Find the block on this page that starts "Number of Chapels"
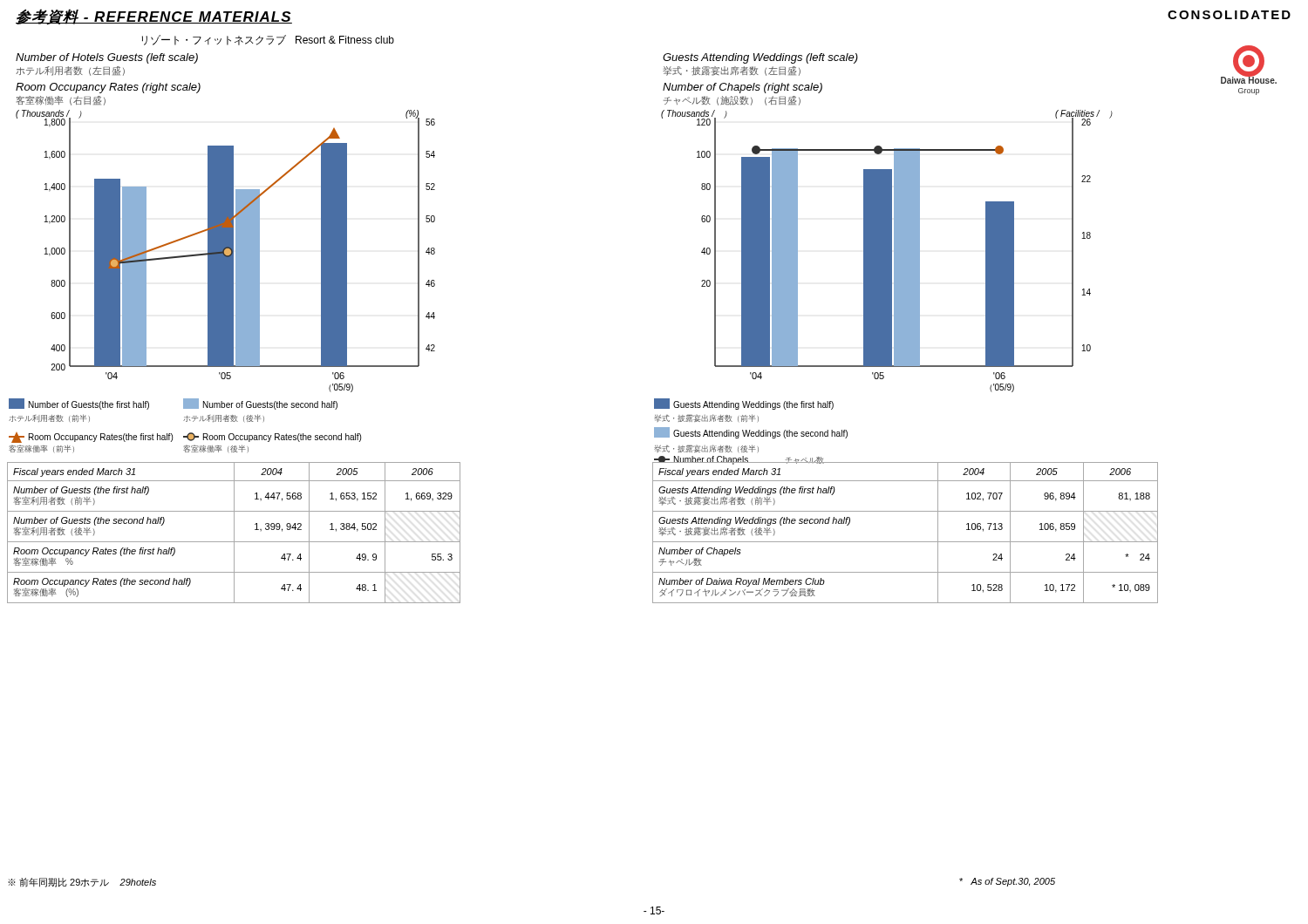 (x=743, y=87)
